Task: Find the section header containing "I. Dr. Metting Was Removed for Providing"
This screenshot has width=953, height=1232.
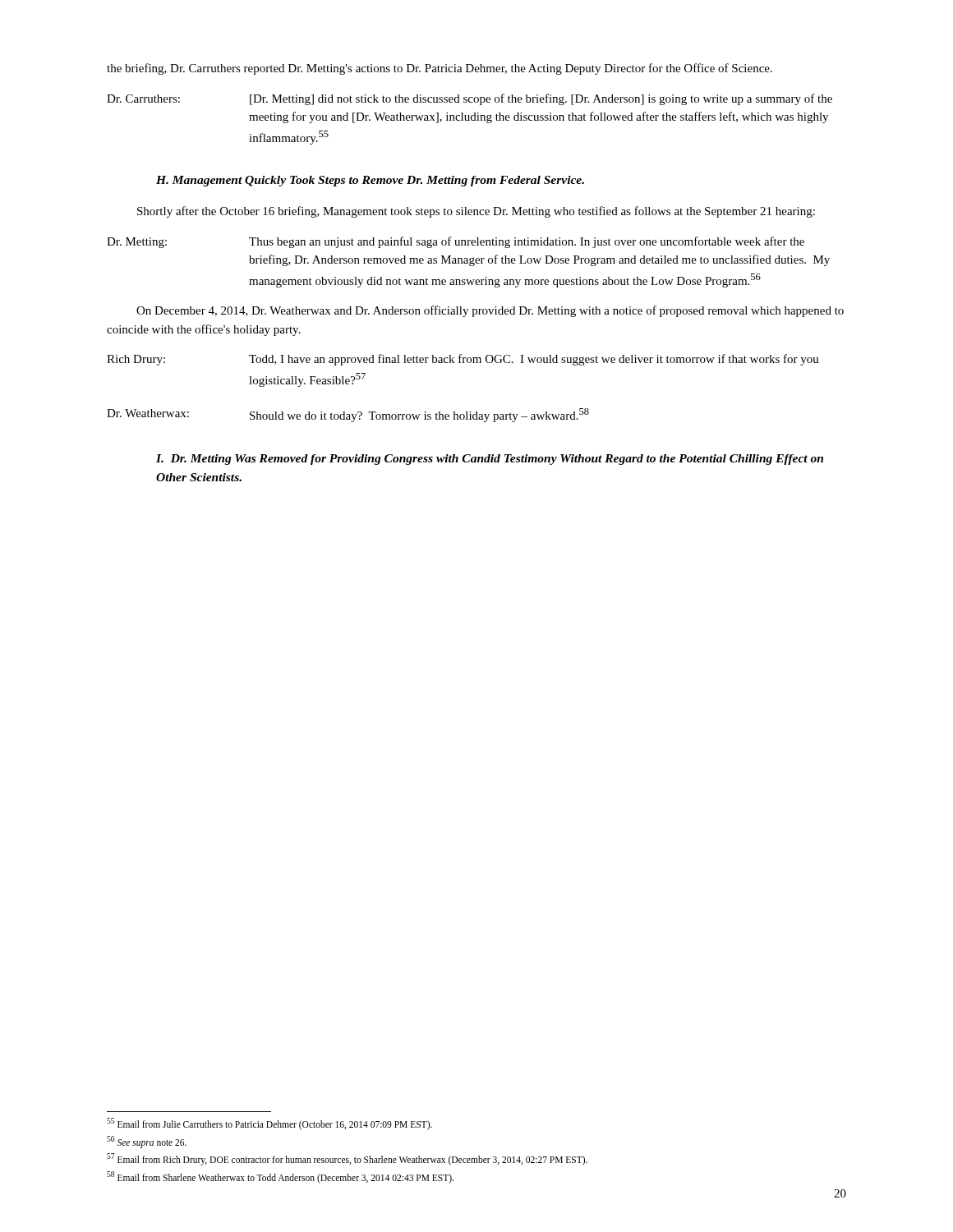Action: 501,467
